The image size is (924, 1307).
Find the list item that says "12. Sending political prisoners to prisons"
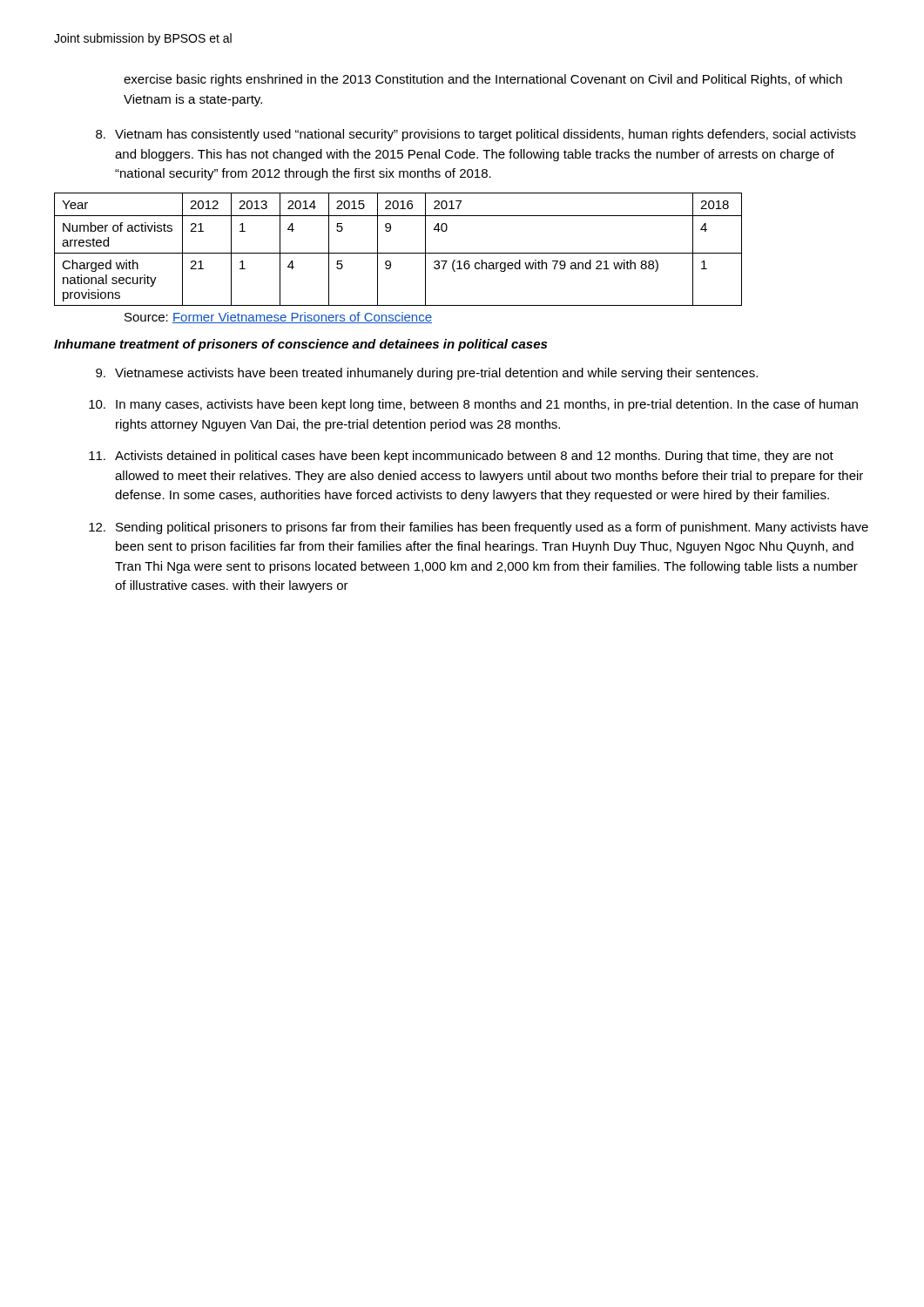click(462, 556)
